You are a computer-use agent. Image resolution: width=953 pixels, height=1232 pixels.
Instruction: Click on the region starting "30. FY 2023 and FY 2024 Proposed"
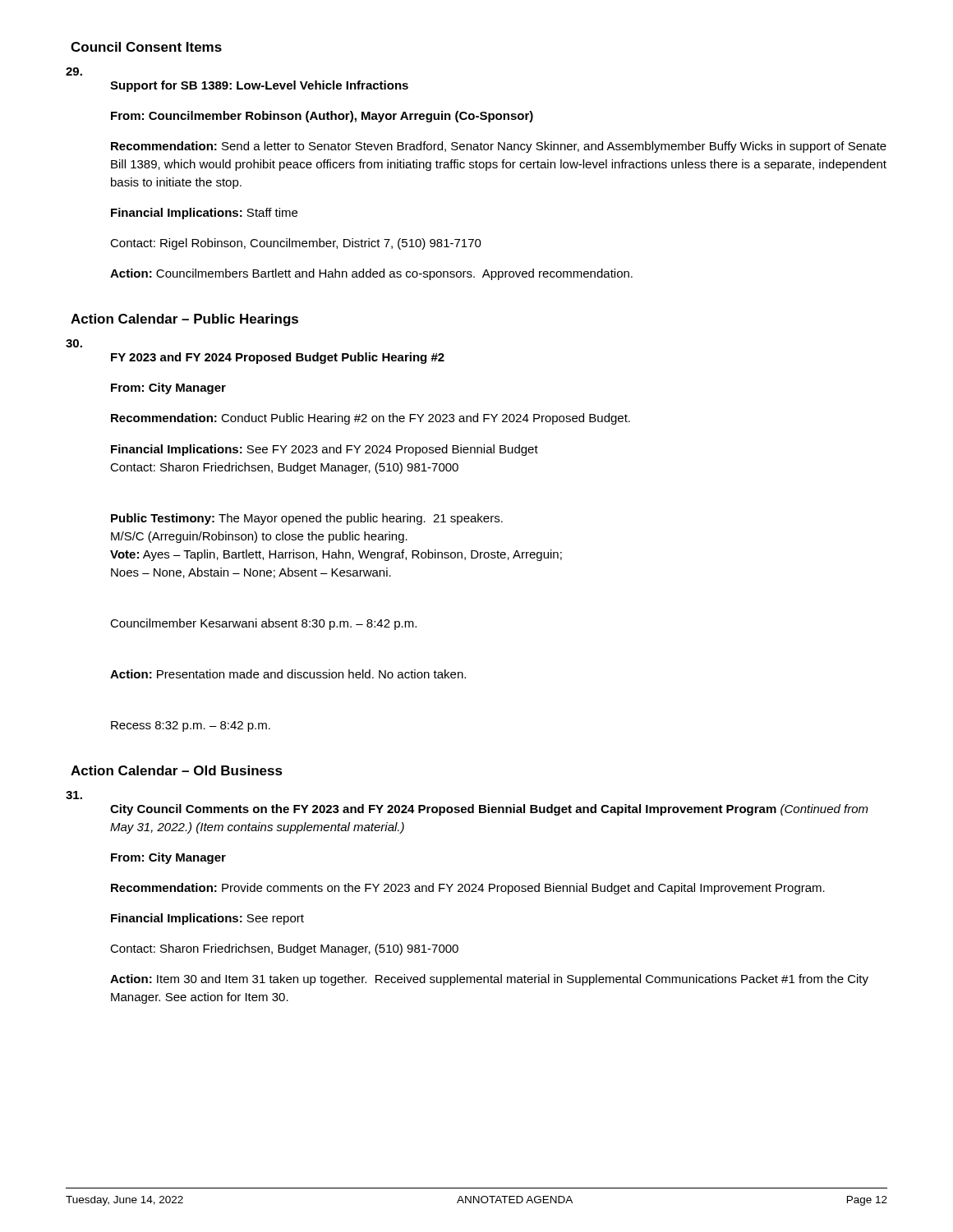click(476, 541)
